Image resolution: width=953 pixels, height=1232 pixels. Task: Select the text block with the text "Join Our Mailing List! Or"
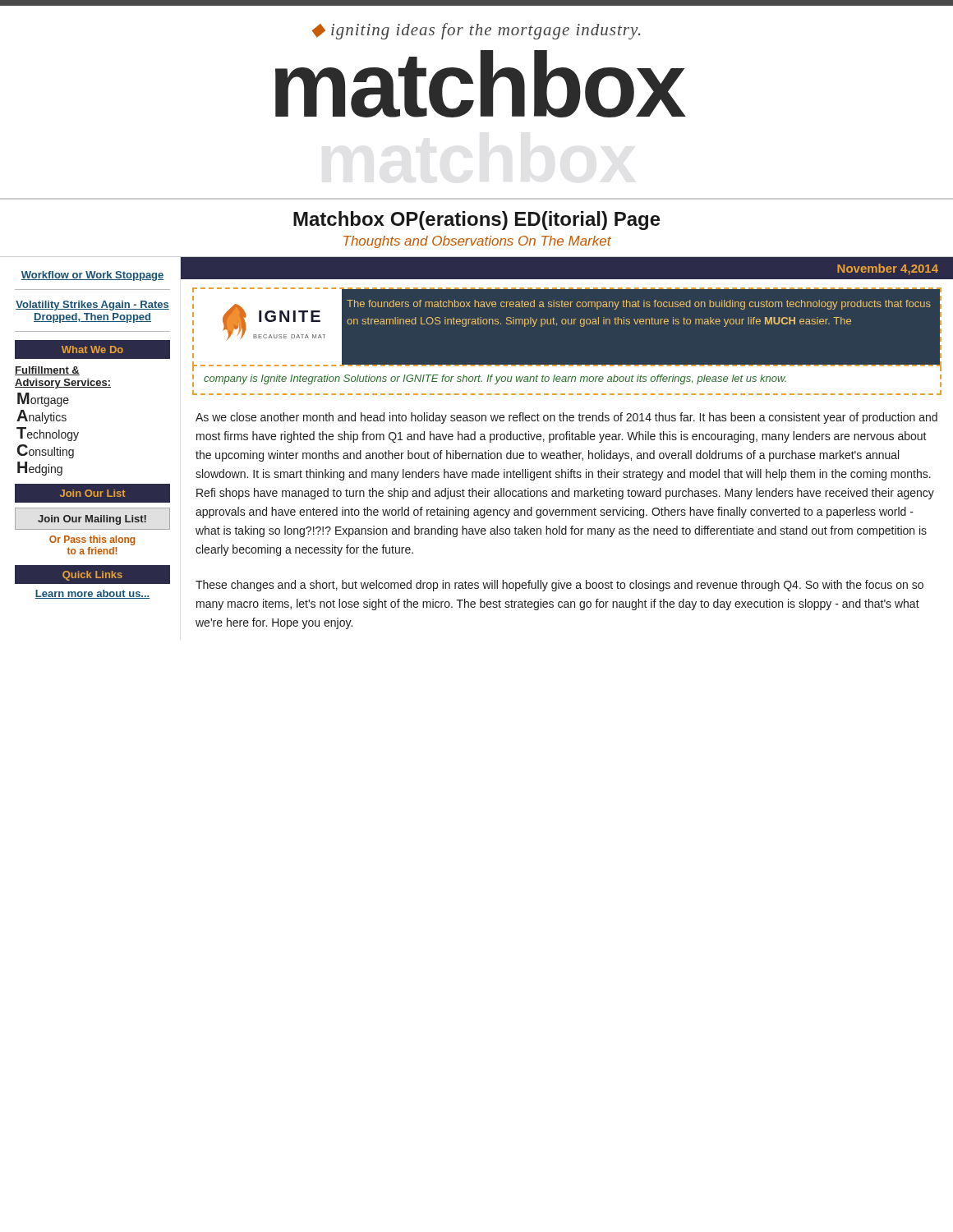click(x=92, y=533)
